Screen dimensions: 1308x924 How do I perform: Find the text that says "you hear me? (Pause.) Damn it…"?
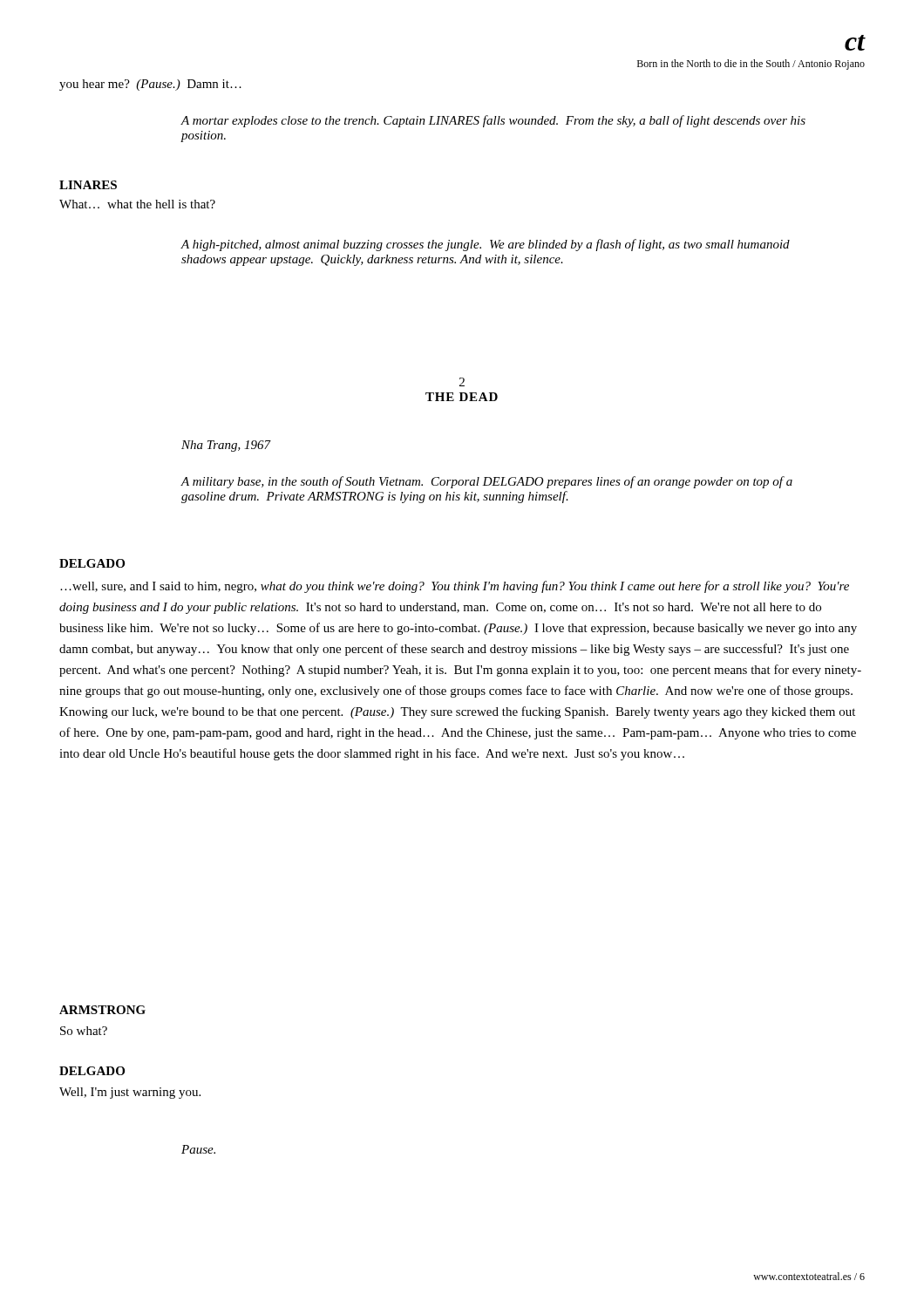[x=151, y=84]
